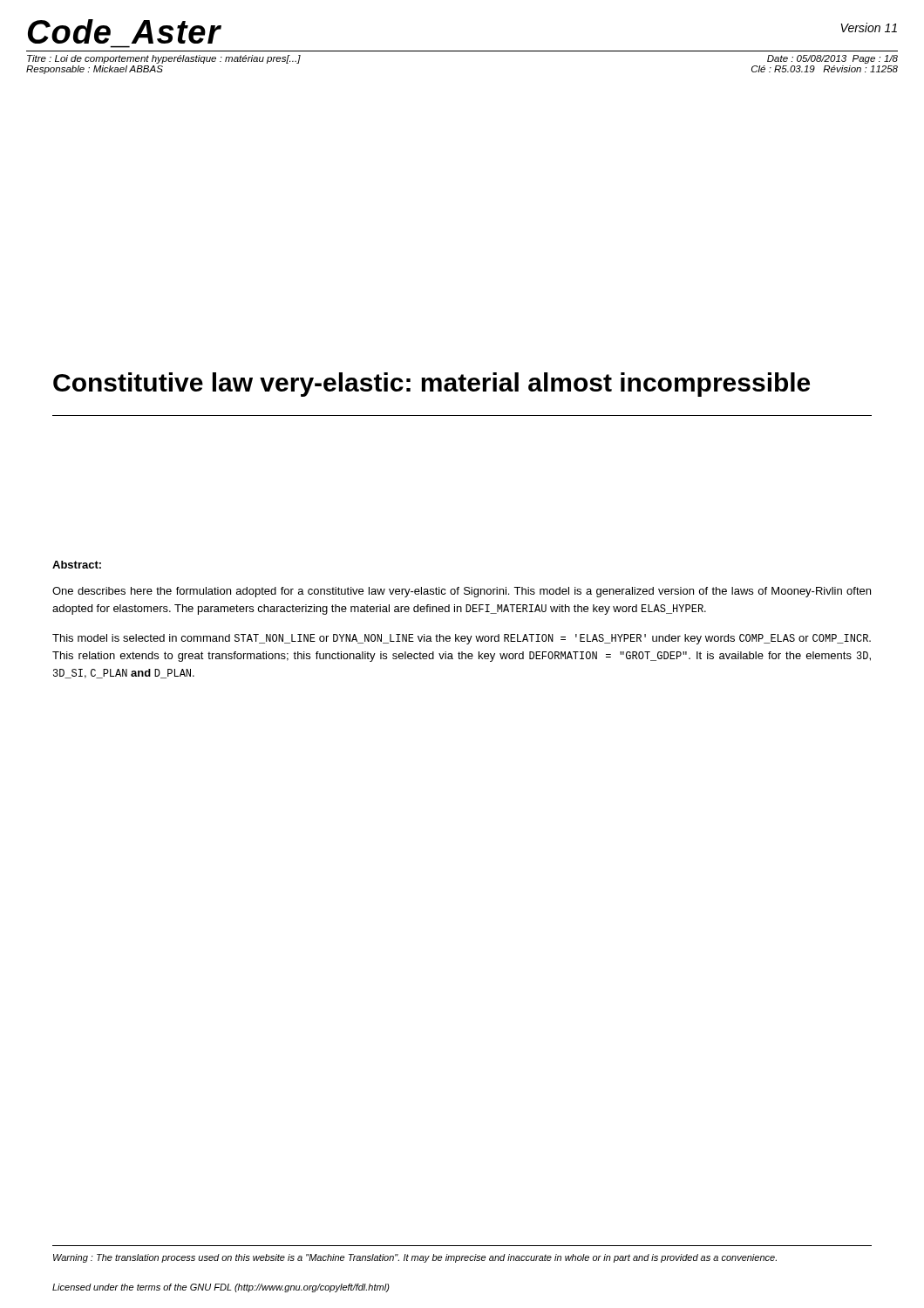The height and width of the screenshot is (1308, 924).
Task: Locate the element starting "Warning : The"
Action: (x=415, y=1257)
